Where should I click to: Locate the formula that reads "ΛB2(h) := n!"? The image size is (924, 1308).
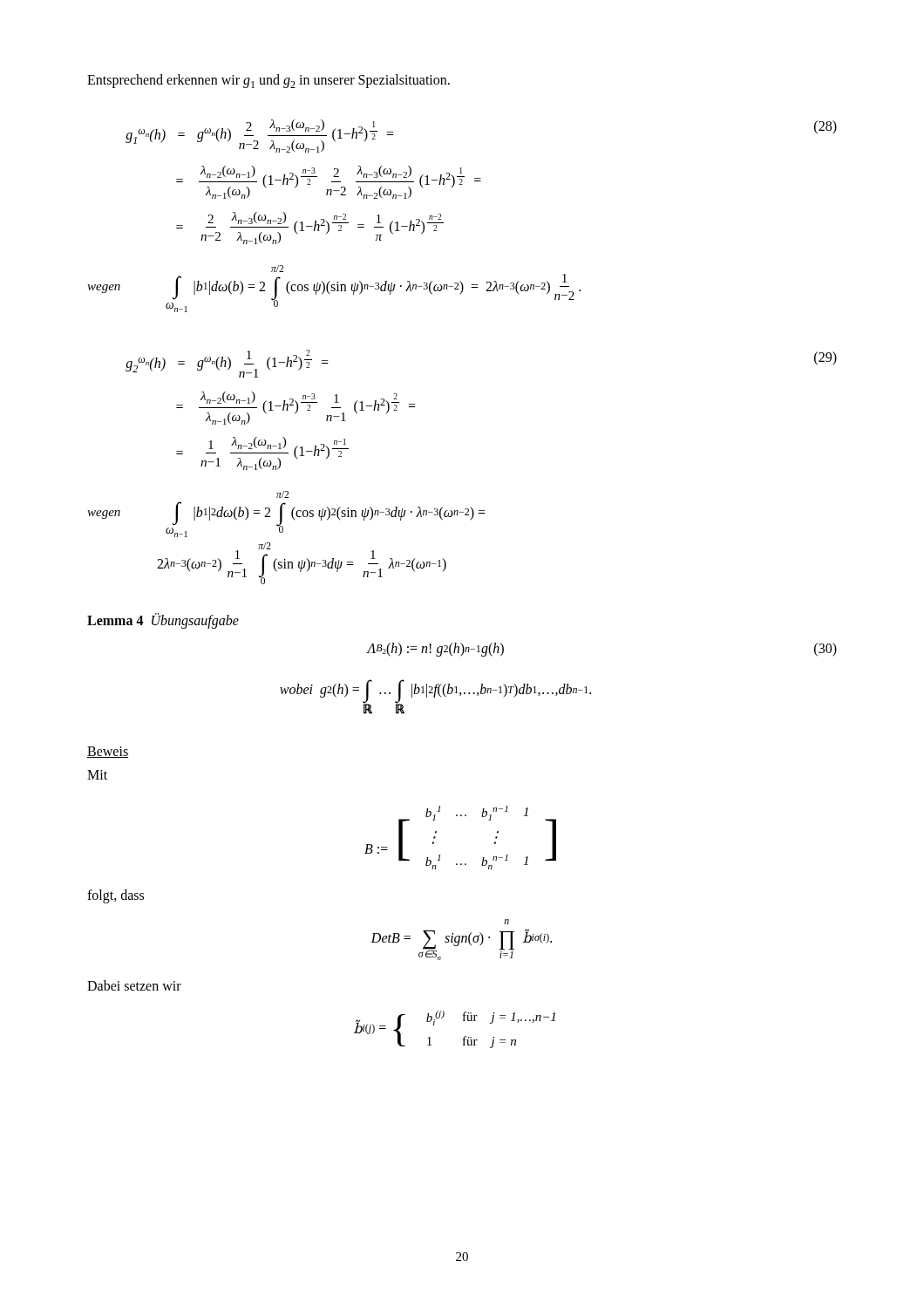click(x=462, y=679)
